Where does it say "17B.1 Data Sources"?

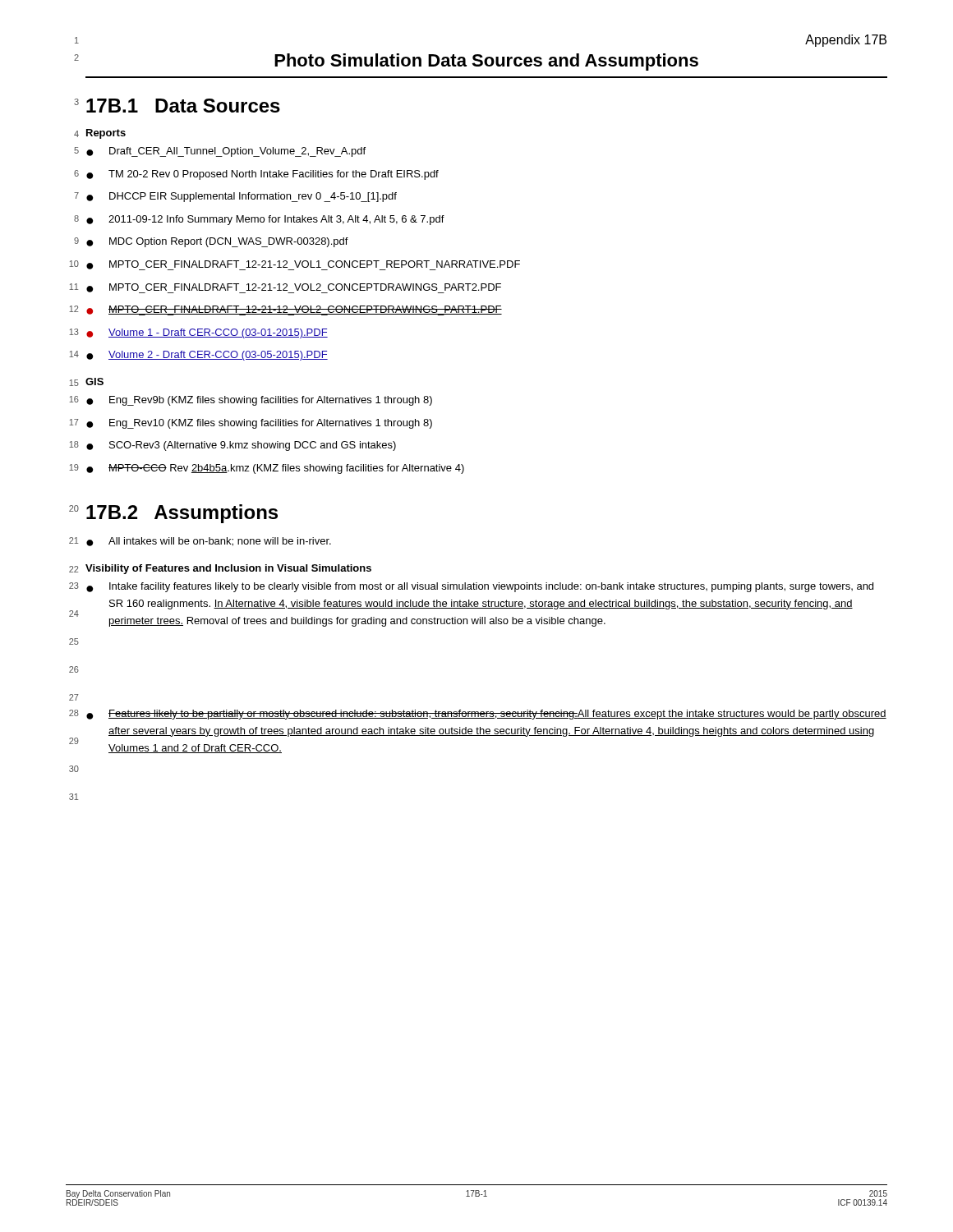coord(183,106)
